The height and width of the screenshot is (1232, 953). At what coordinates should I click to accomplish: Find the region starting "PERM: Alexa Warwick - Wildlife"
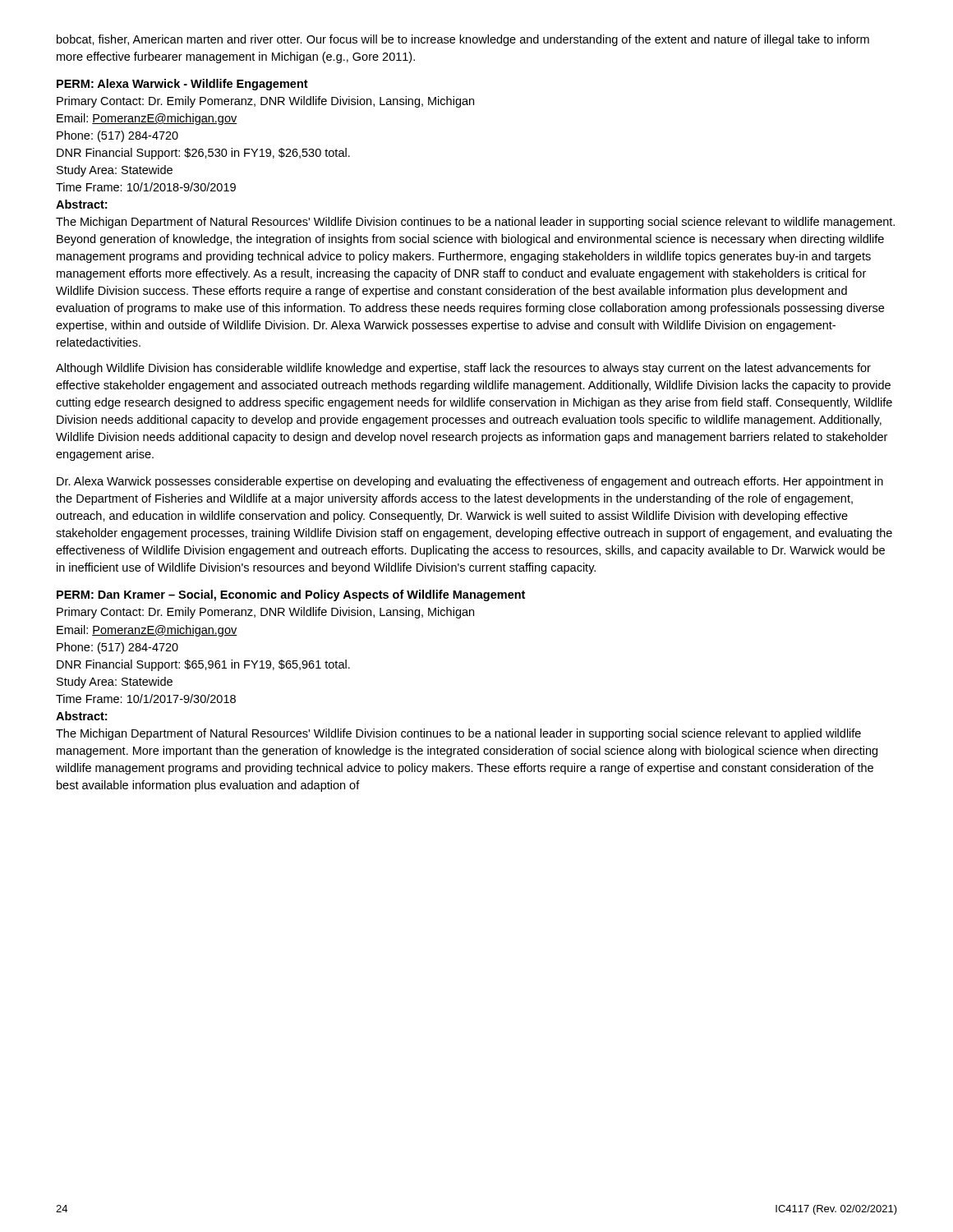pos(182,85)
